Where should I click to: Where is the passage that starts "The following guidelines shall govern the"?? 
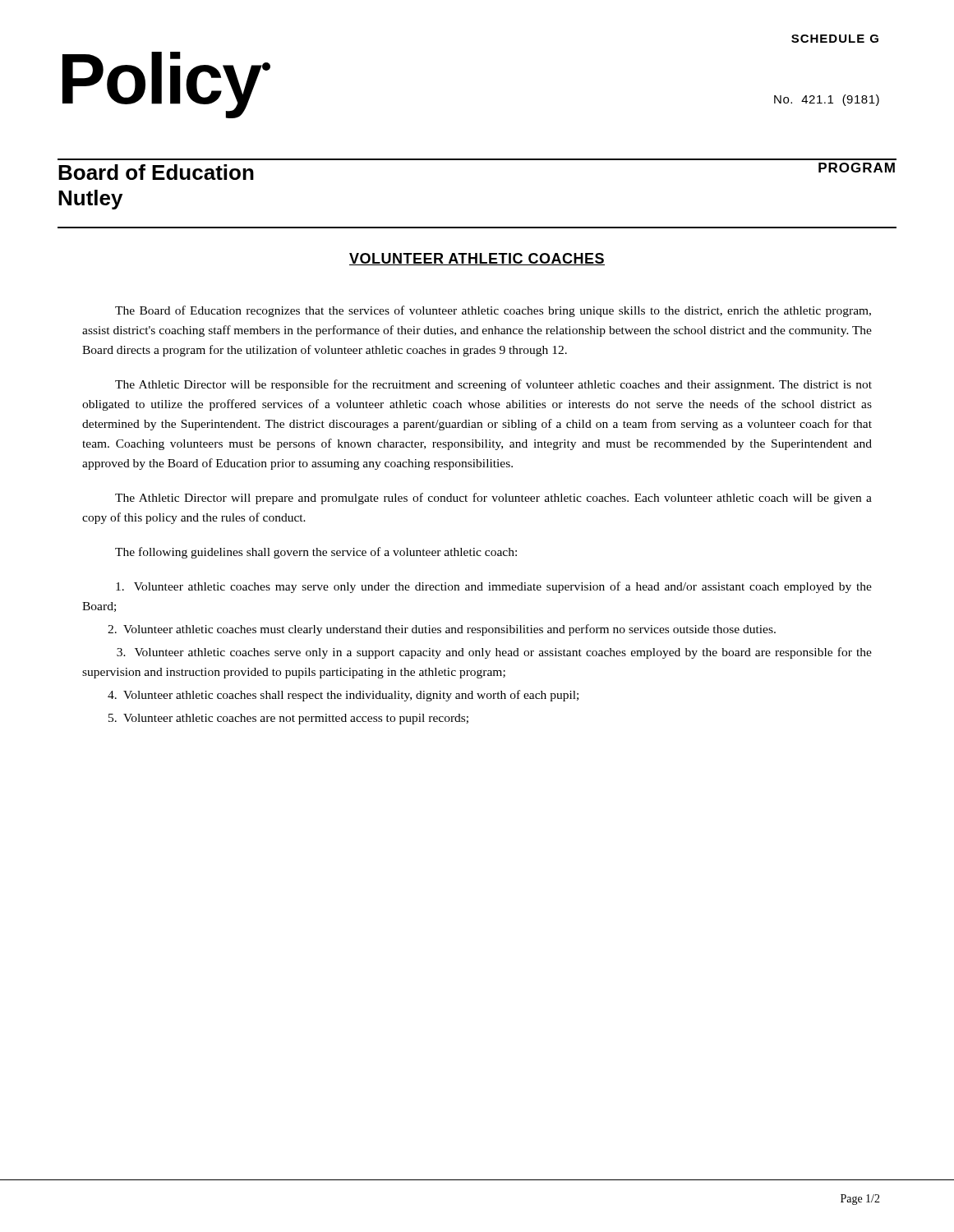316,552
